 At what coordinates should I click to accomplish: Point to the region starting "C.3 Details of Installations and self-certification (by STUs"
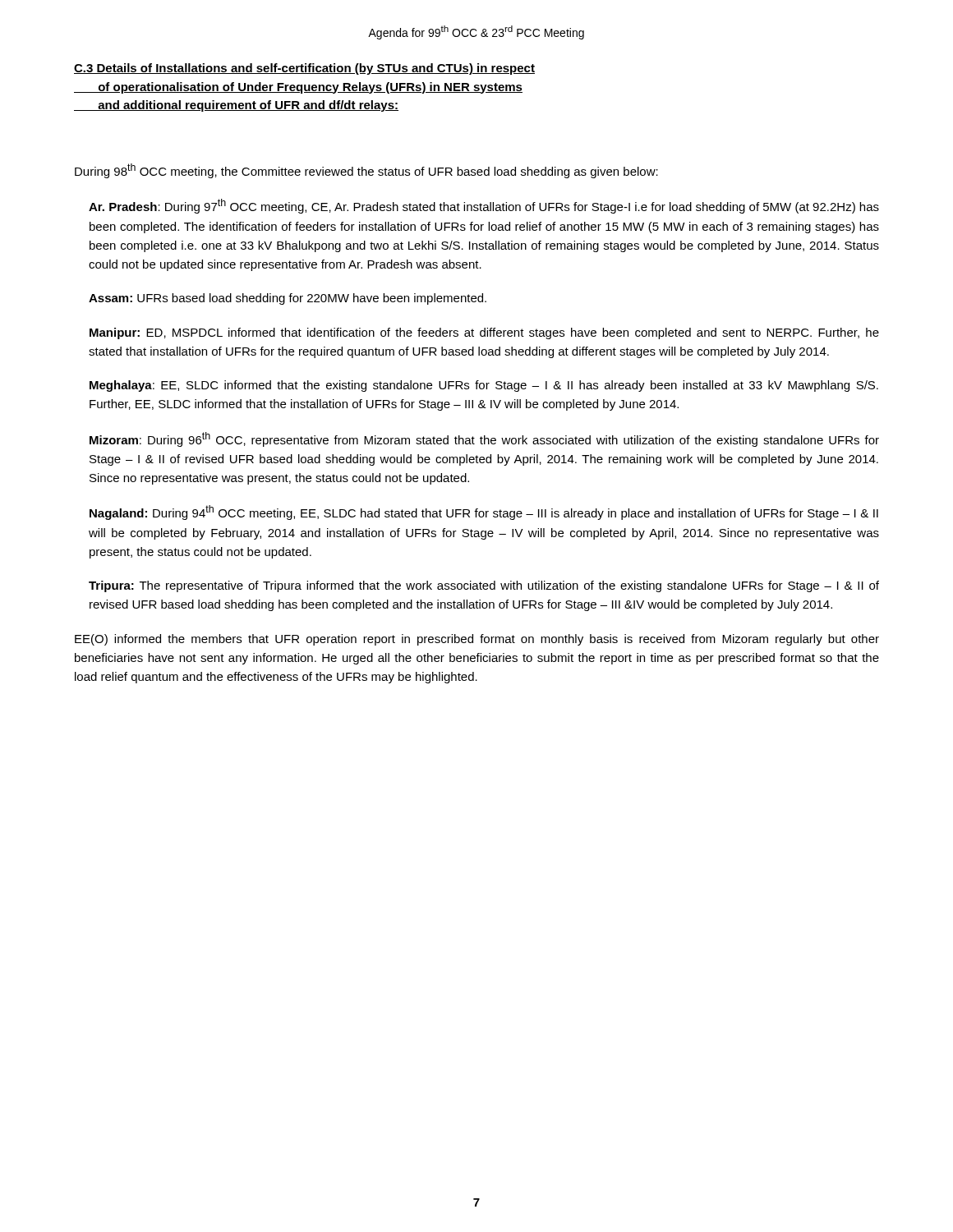tap(304, 86)
